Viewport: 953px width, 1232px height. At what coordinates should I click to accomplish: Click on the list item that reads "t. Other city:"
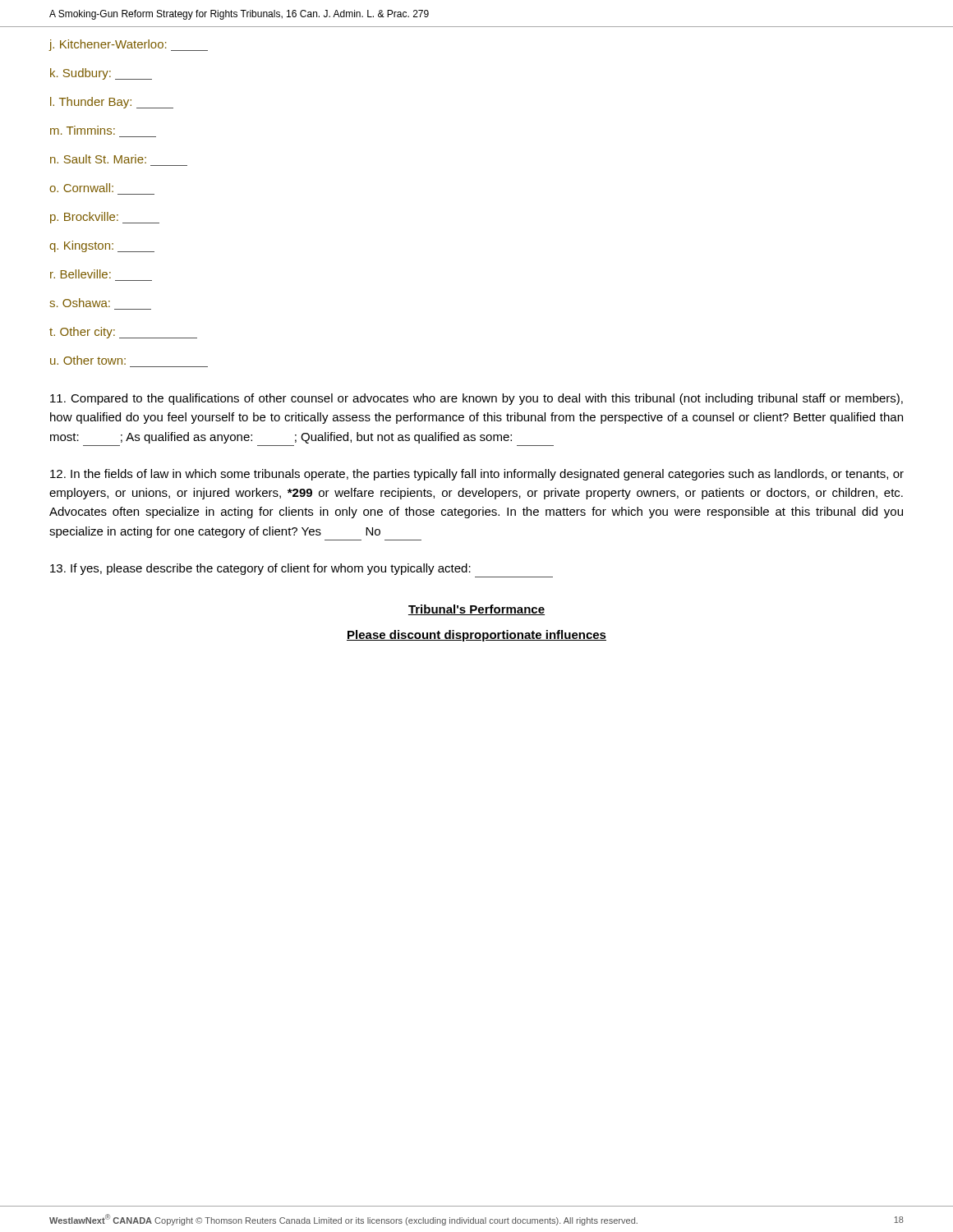pos(123,331)
